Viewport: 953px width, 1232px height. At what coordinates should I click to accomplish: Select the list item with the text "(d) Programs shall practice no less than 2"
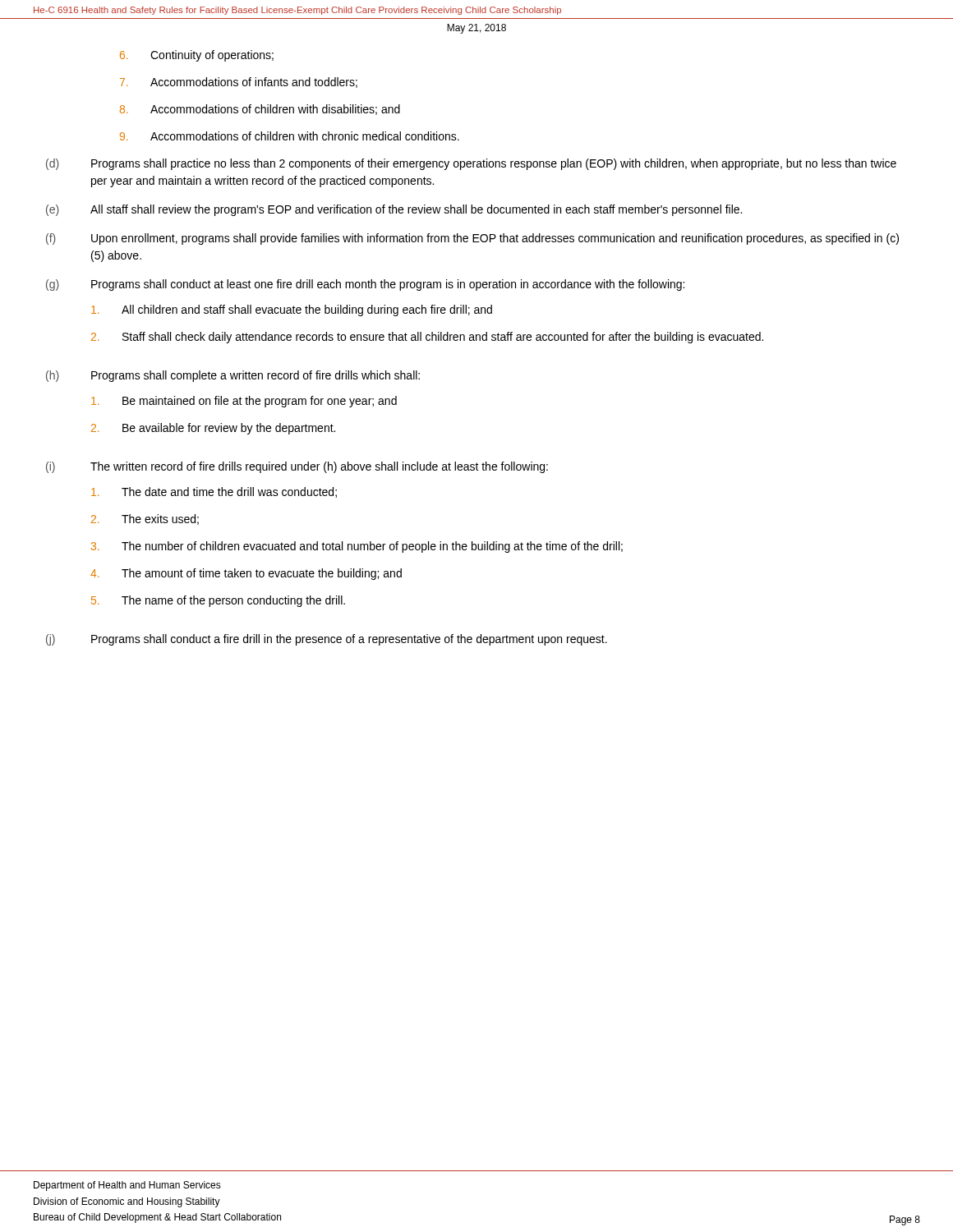click(476, 172)
